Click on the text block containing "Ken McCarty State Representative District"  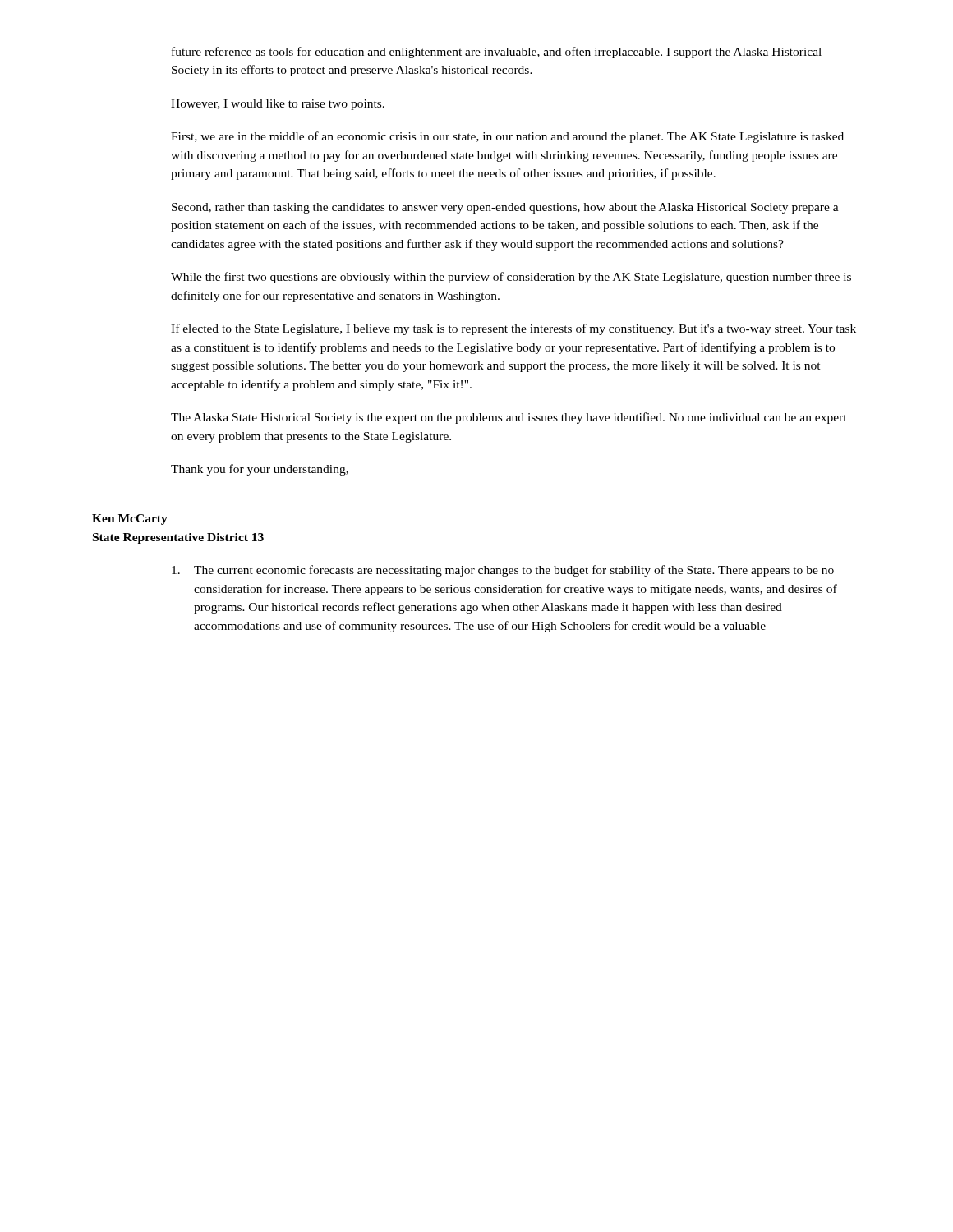click(x=130, y=519)
